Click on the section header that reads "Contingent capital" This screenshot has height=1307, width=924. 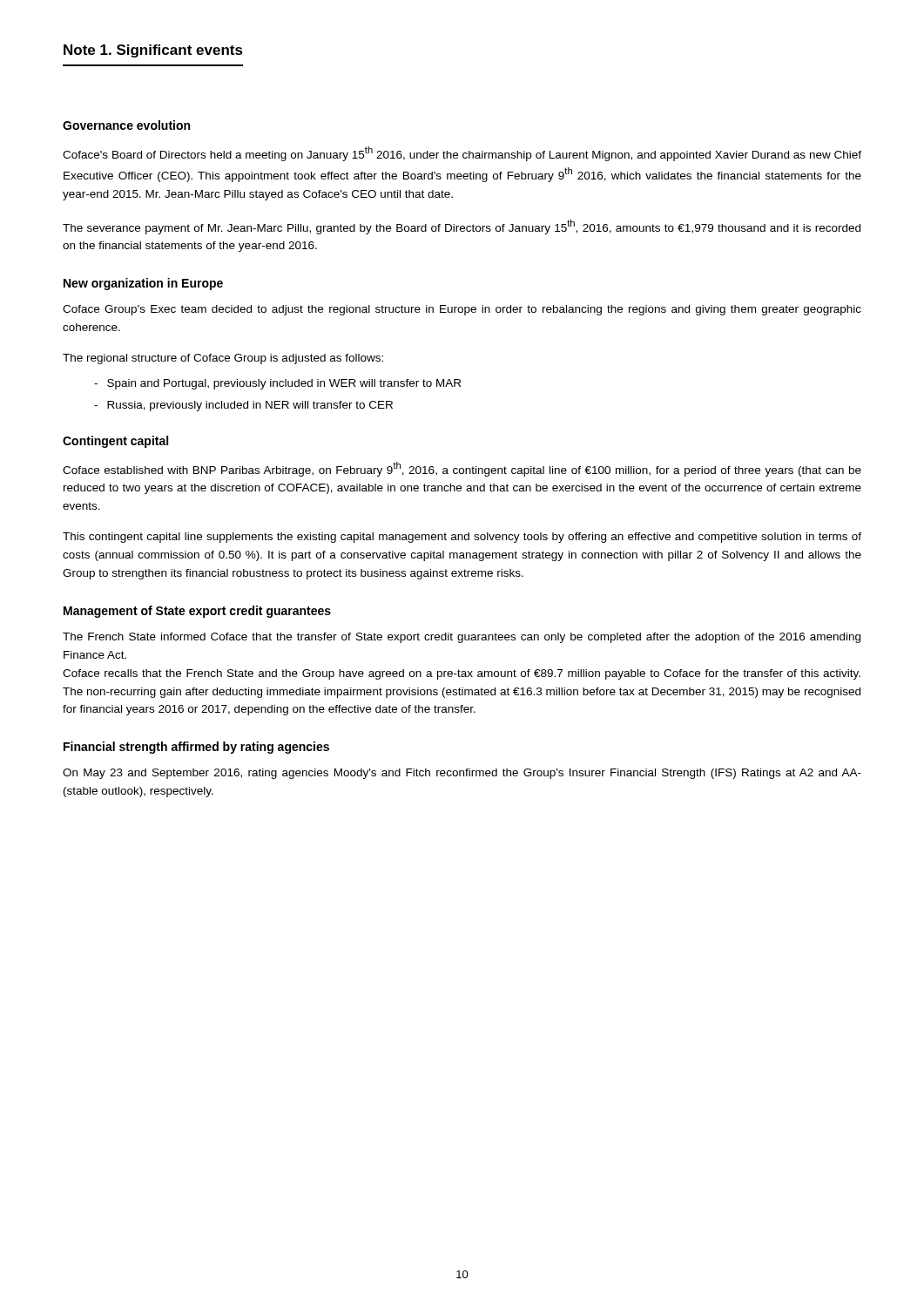click(116, 441)
